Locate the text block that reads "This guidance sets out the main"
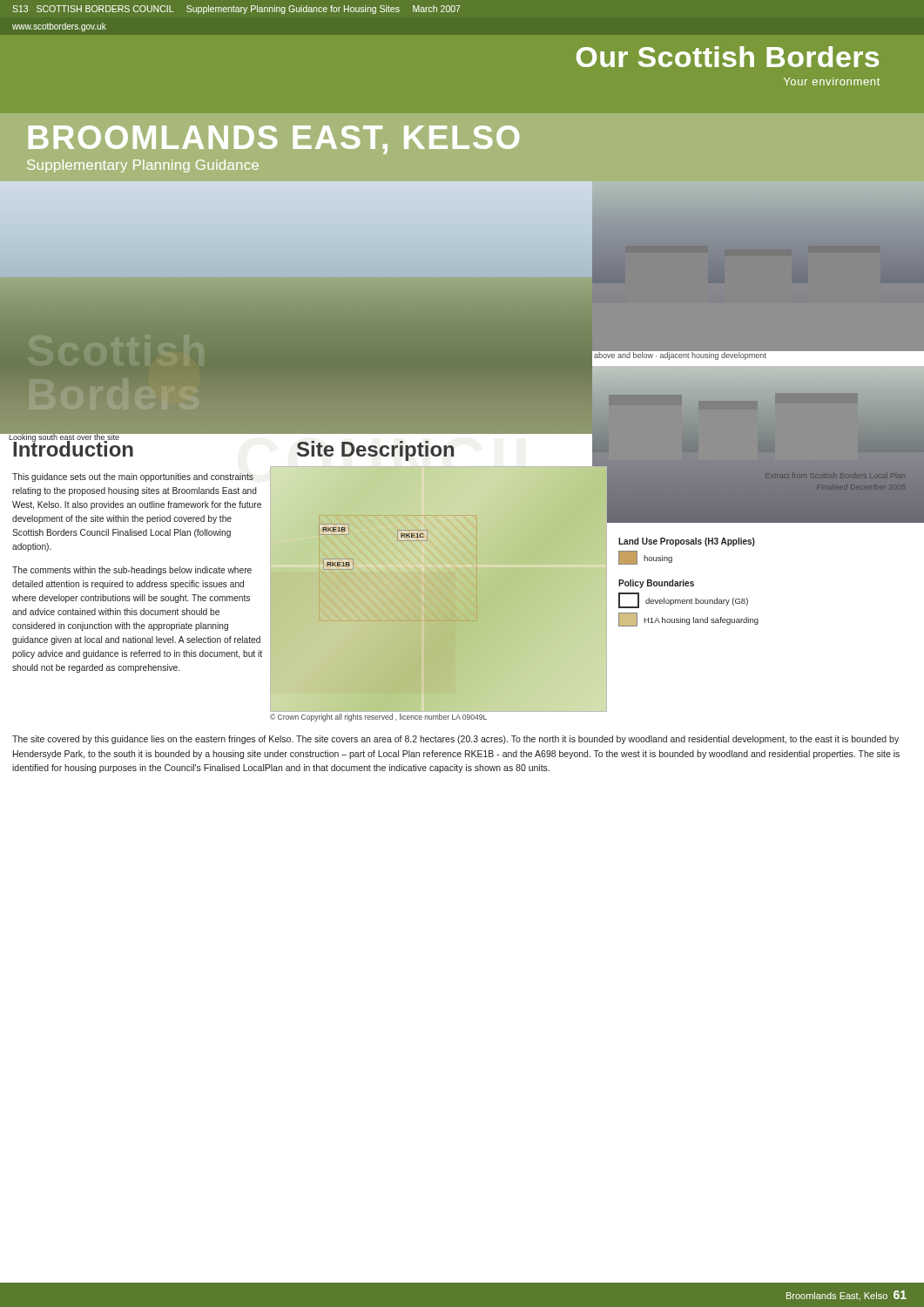The image size is (924, 1307). click(138, 573)
